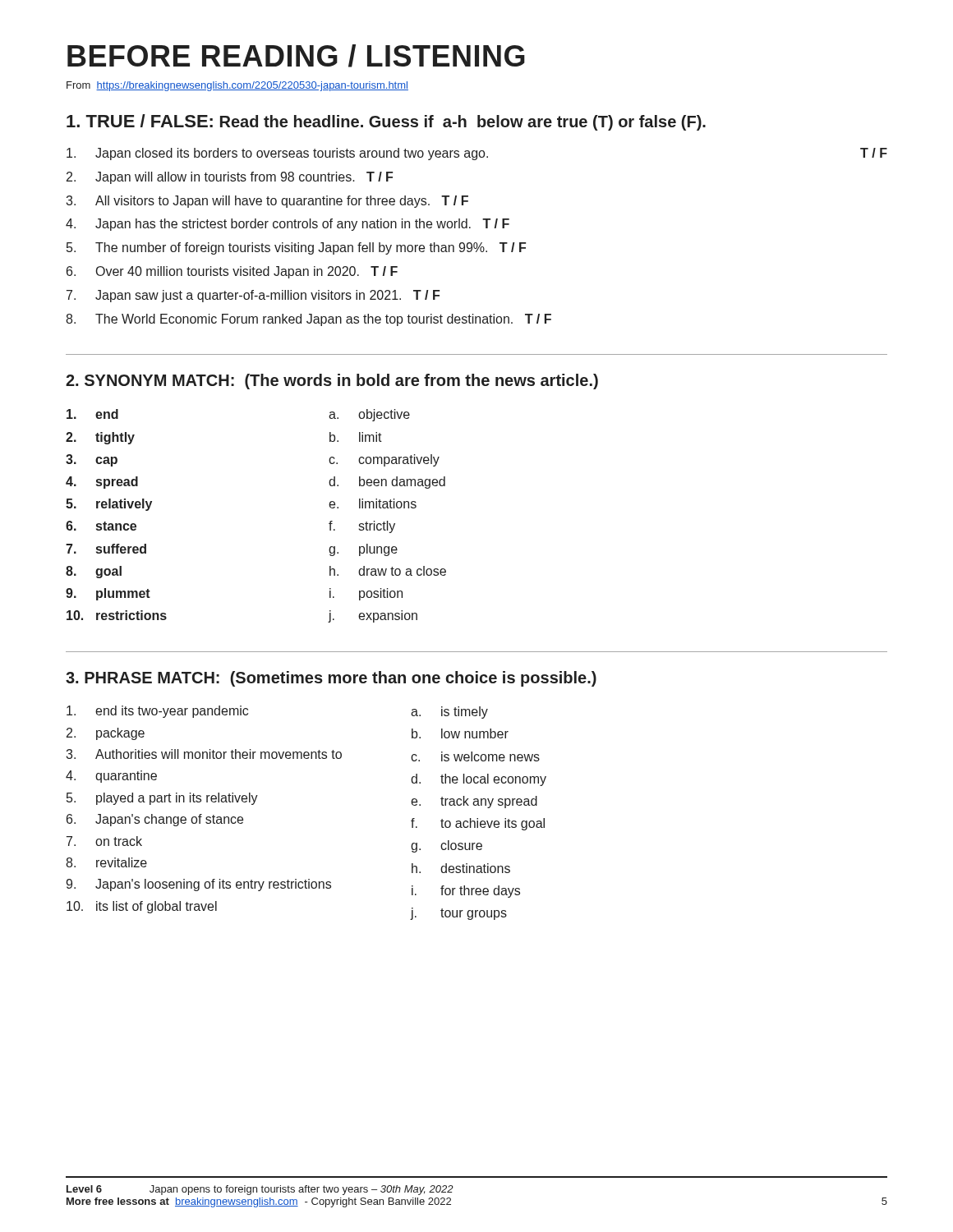Click on the list item that says "3. All visitors to"
The height and width of the screenshot is (1232, 953).
[x=476, y=201]
